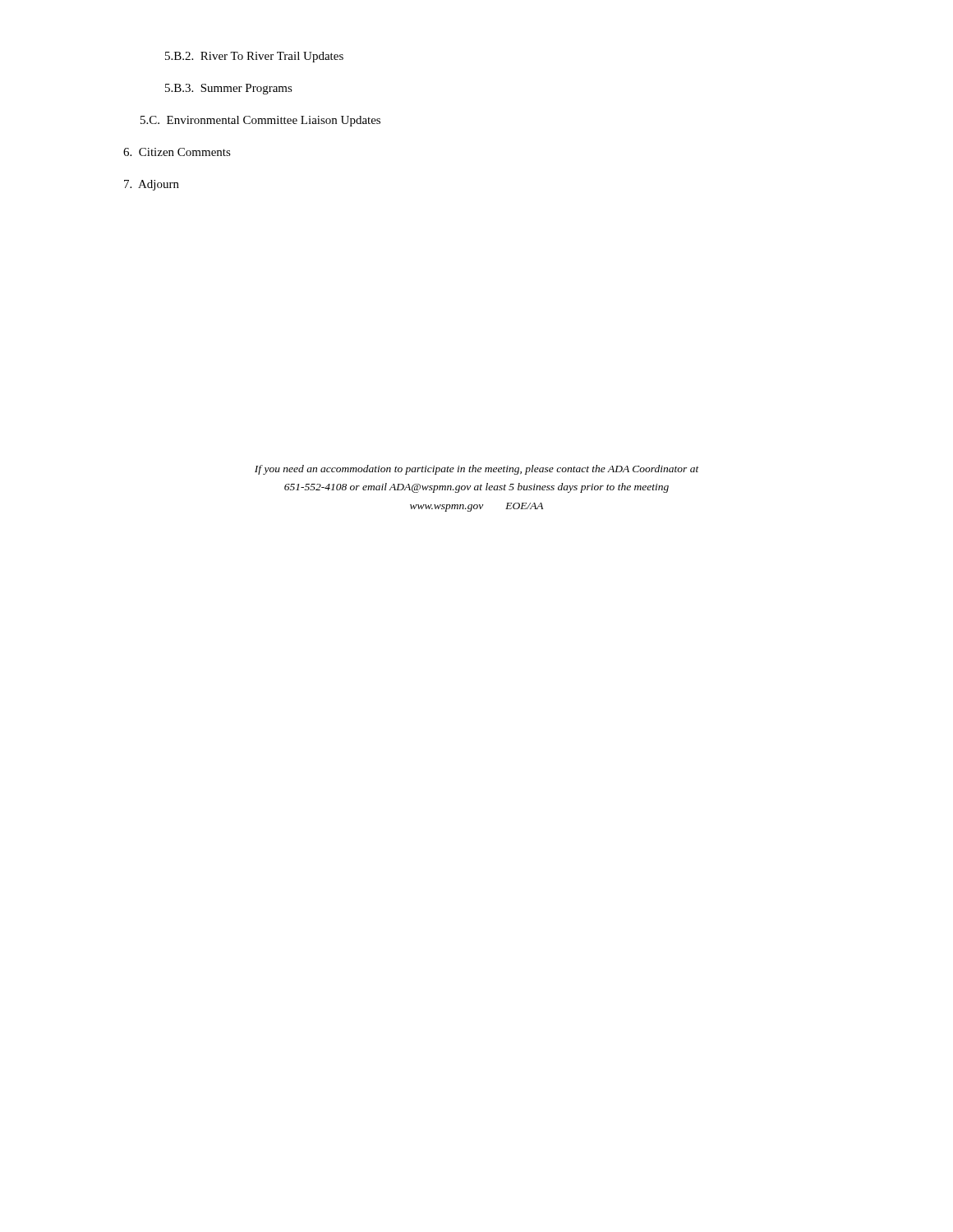
Task: Click on the footnote that says "If you need an"
Action: coord(476,487)
